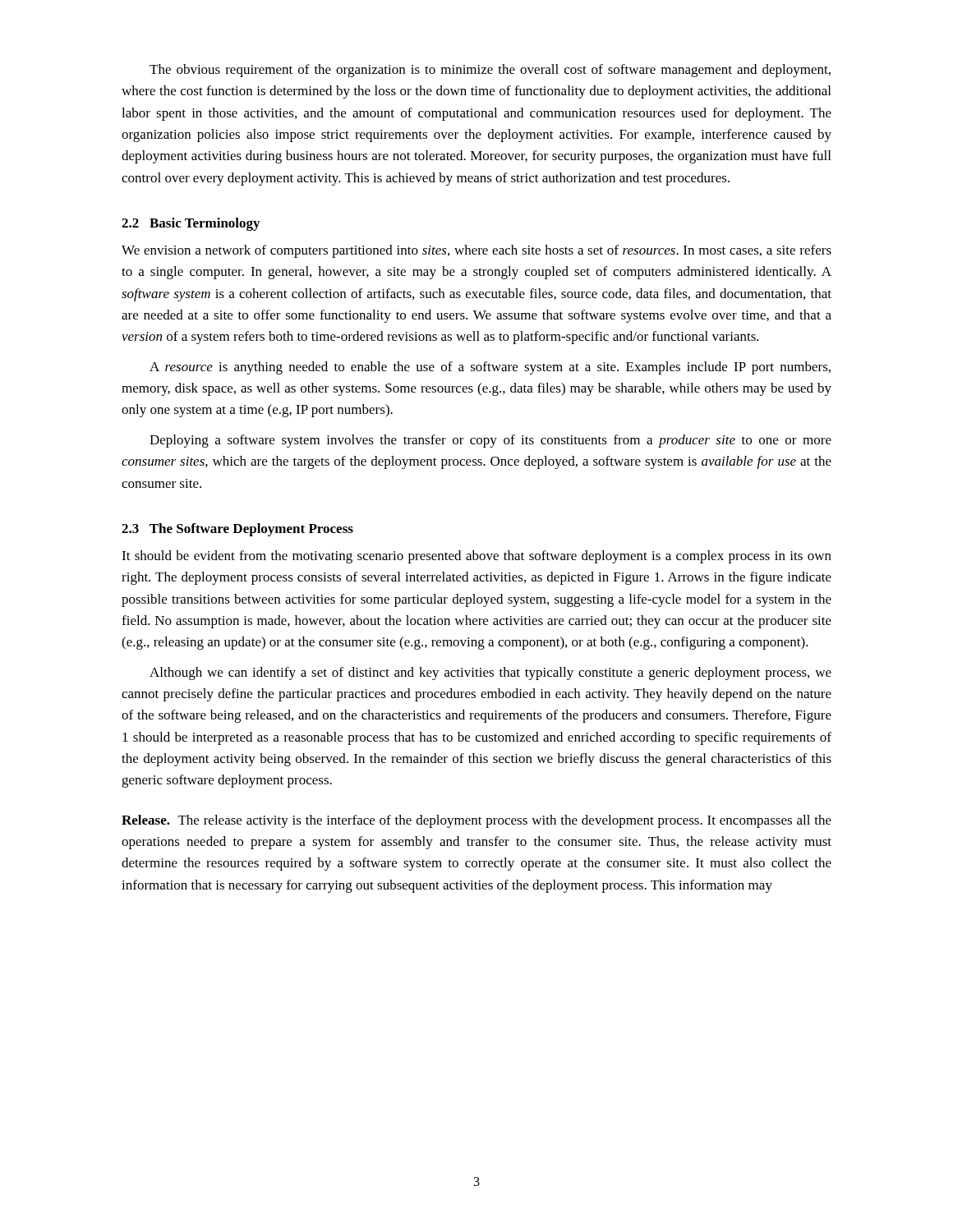Click on the region starting "It should be evident from the motivating"
953x1232 pixels.
tap(476, 599)
